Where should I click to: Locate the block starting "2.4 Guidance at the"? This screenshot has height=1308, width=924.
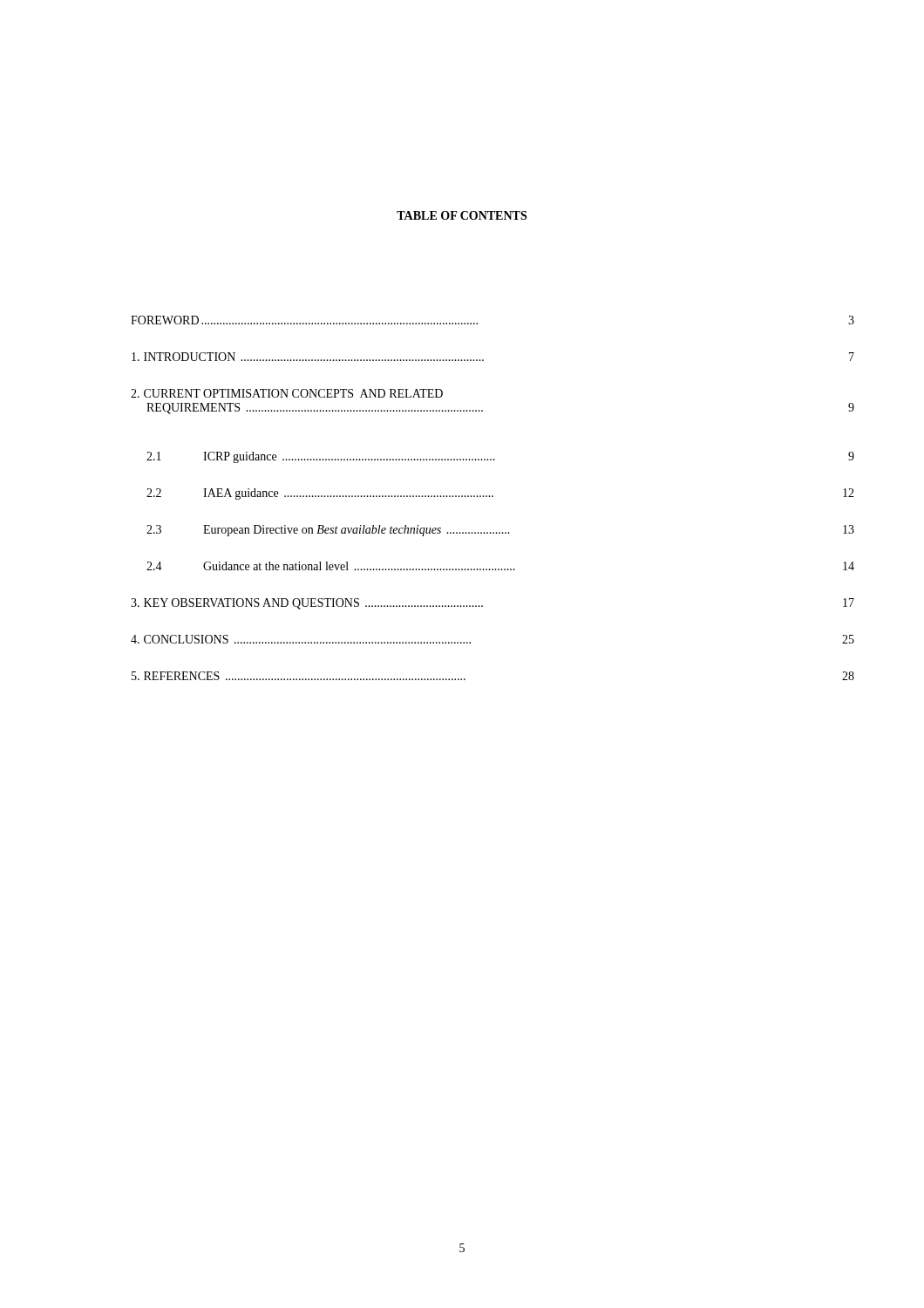500,567
